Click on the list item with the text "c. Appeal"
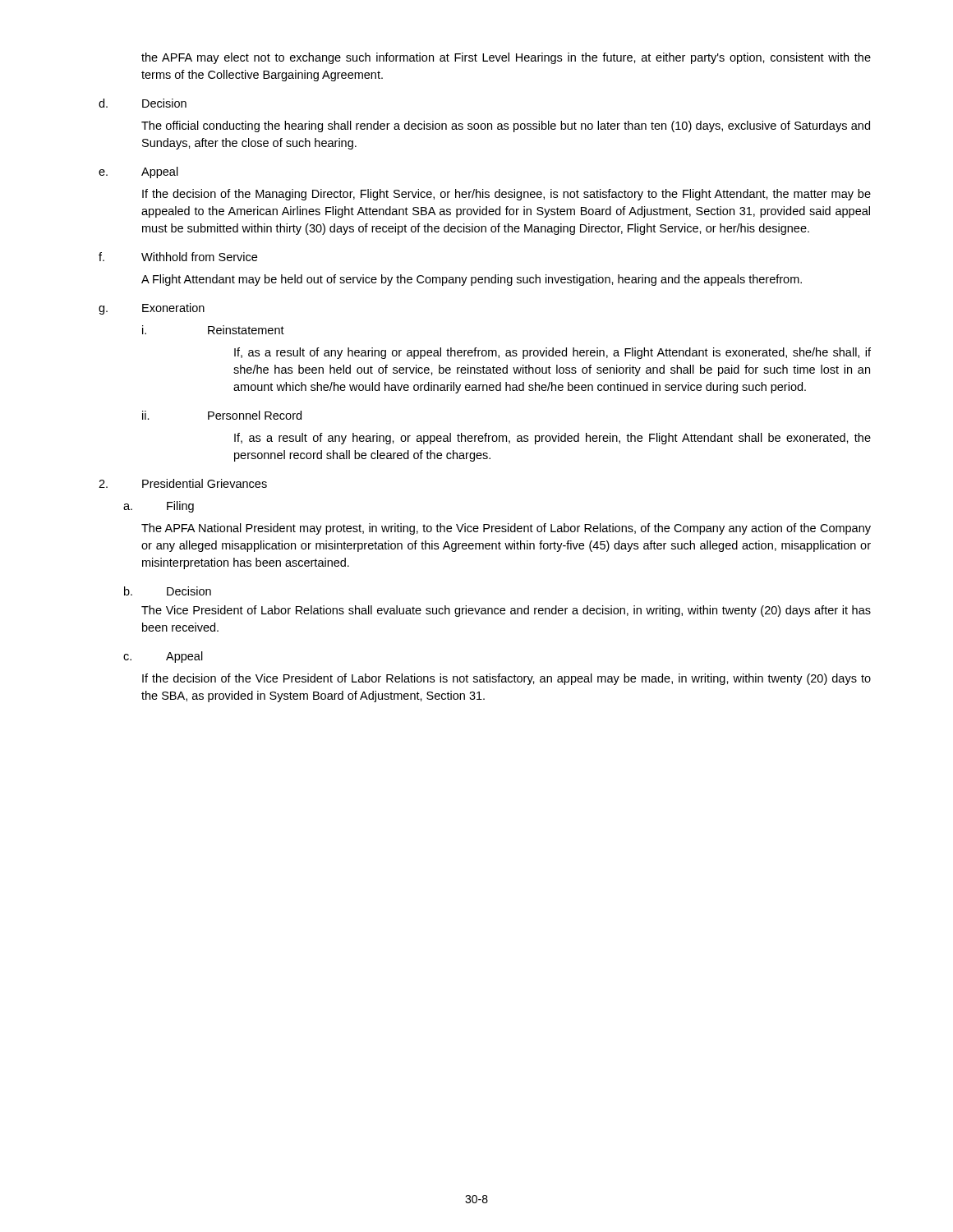 tap(163, 657)
